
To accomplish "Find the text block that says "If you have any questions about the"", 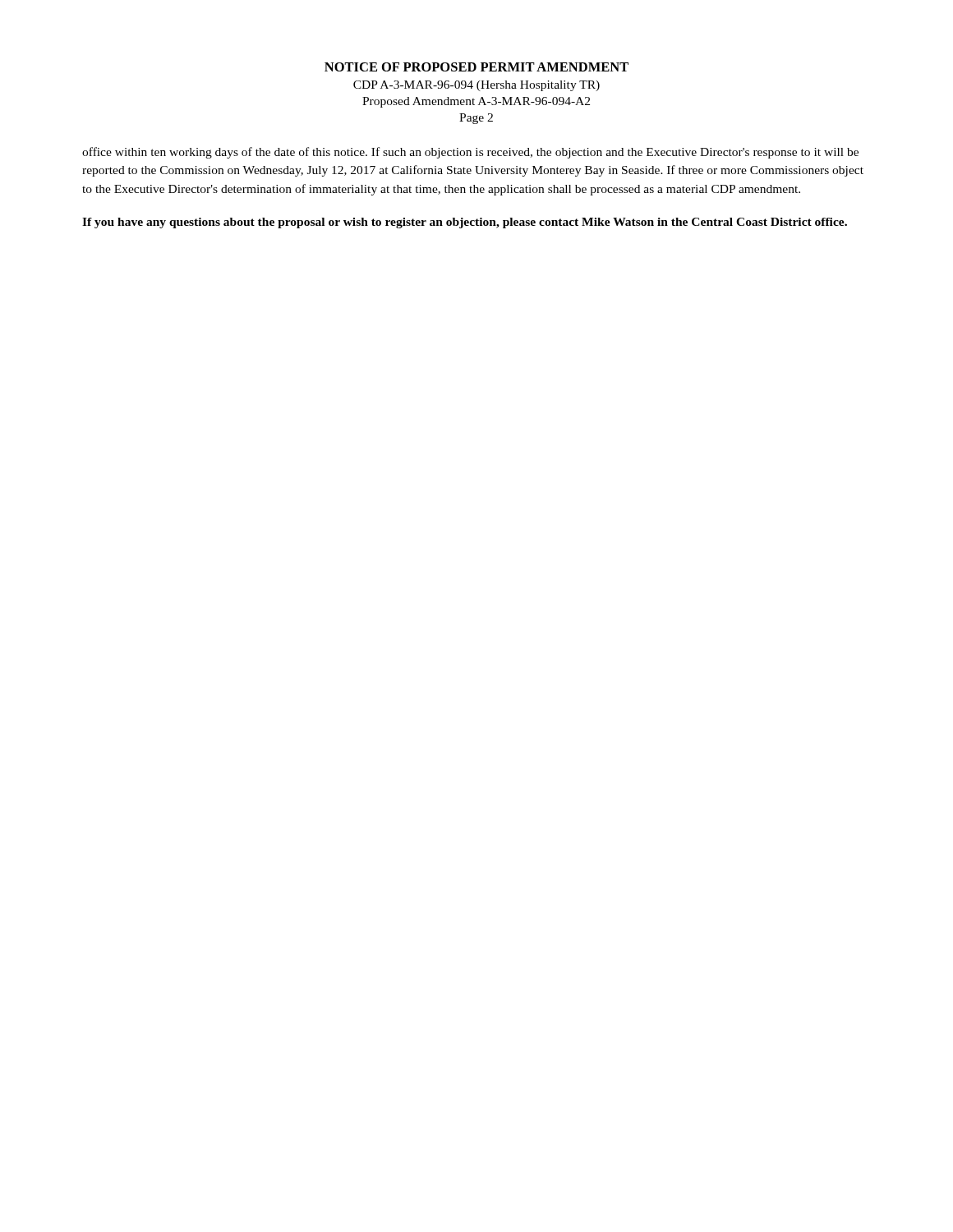I will pyautogui.click(x=465, y=222).
